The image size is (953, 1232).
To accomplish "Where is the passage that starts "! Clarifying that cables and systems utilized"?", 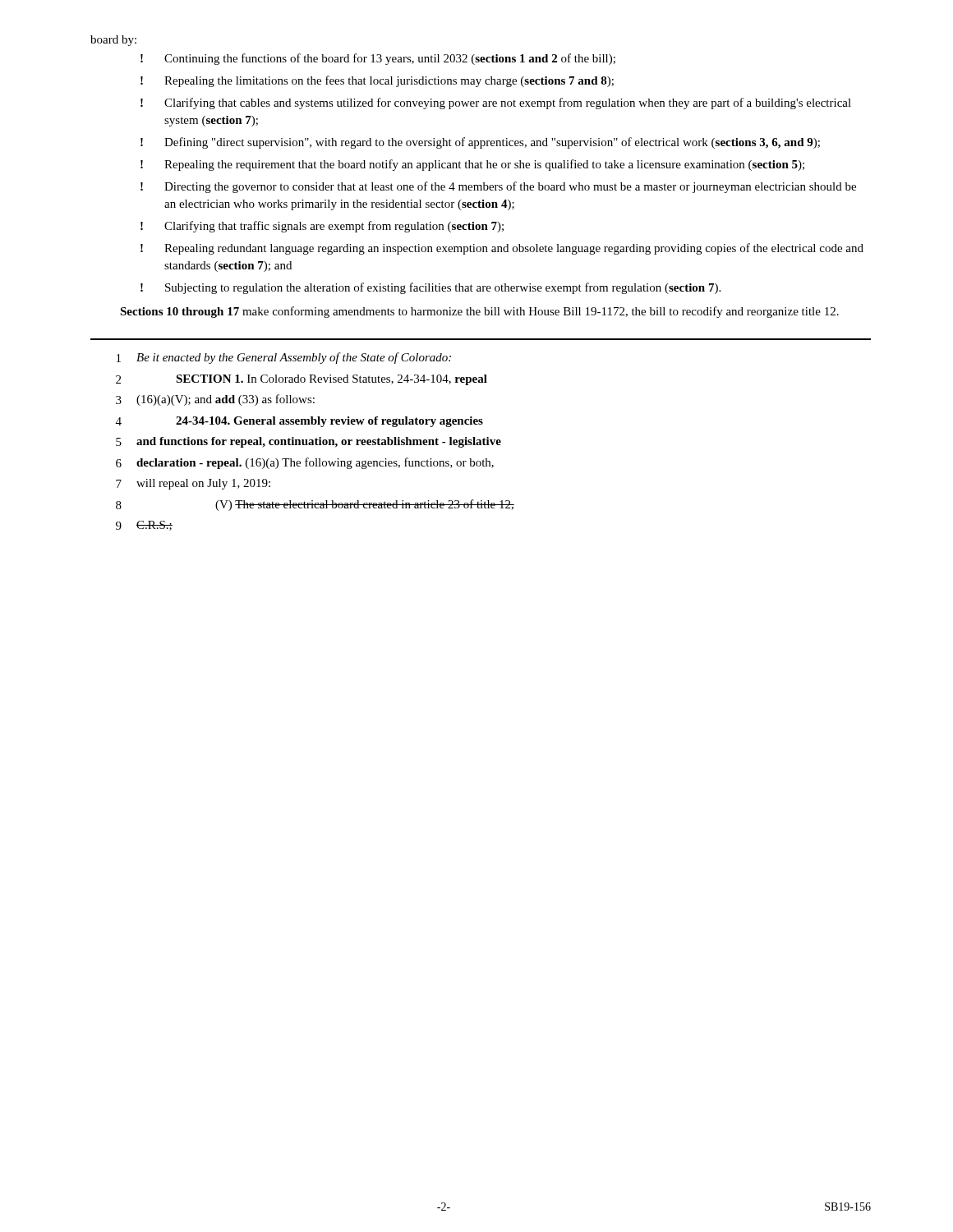I will click(x=505, y=112).
